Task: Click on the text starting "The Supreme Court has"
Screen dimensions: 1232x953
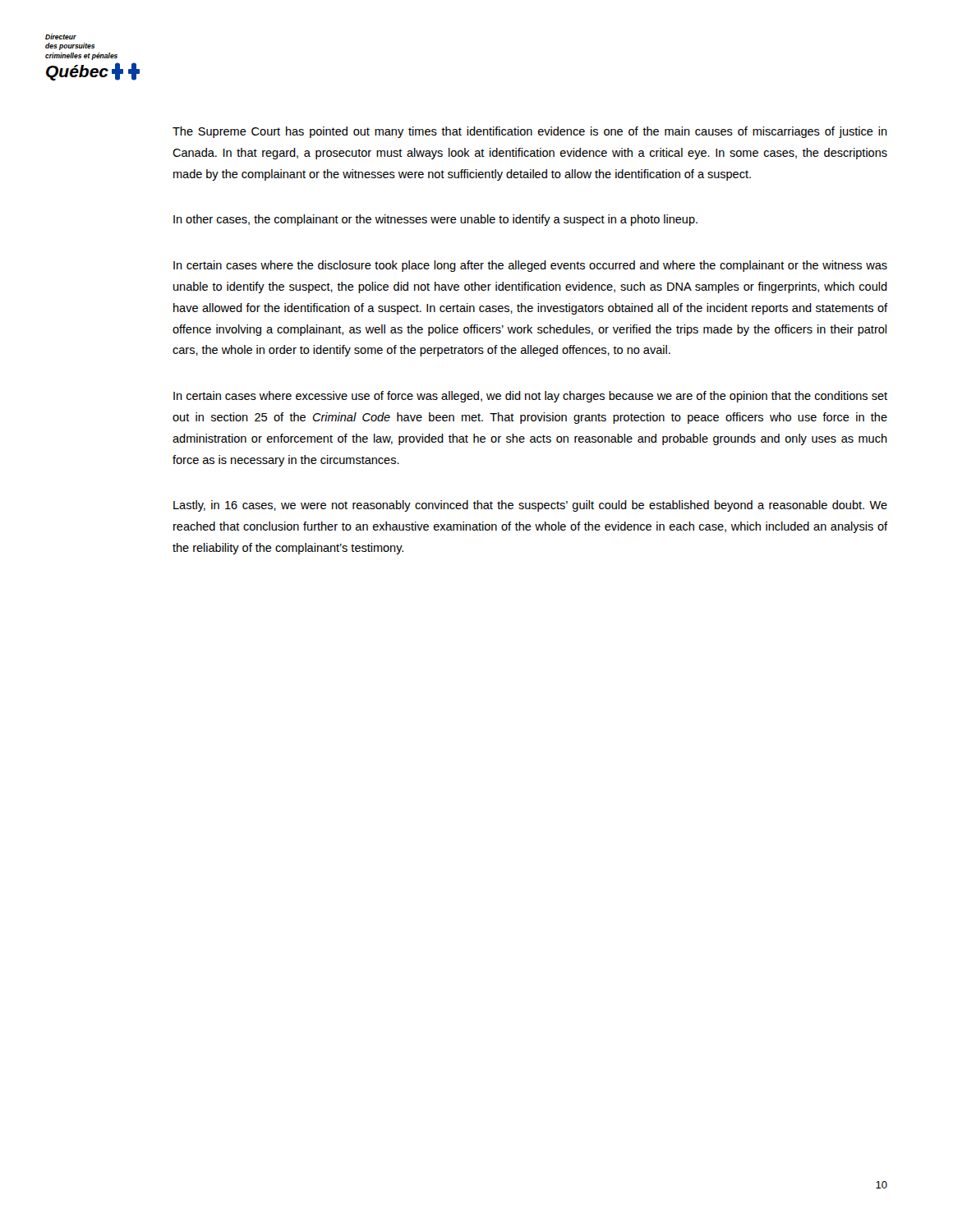Action: pos(530,153)
